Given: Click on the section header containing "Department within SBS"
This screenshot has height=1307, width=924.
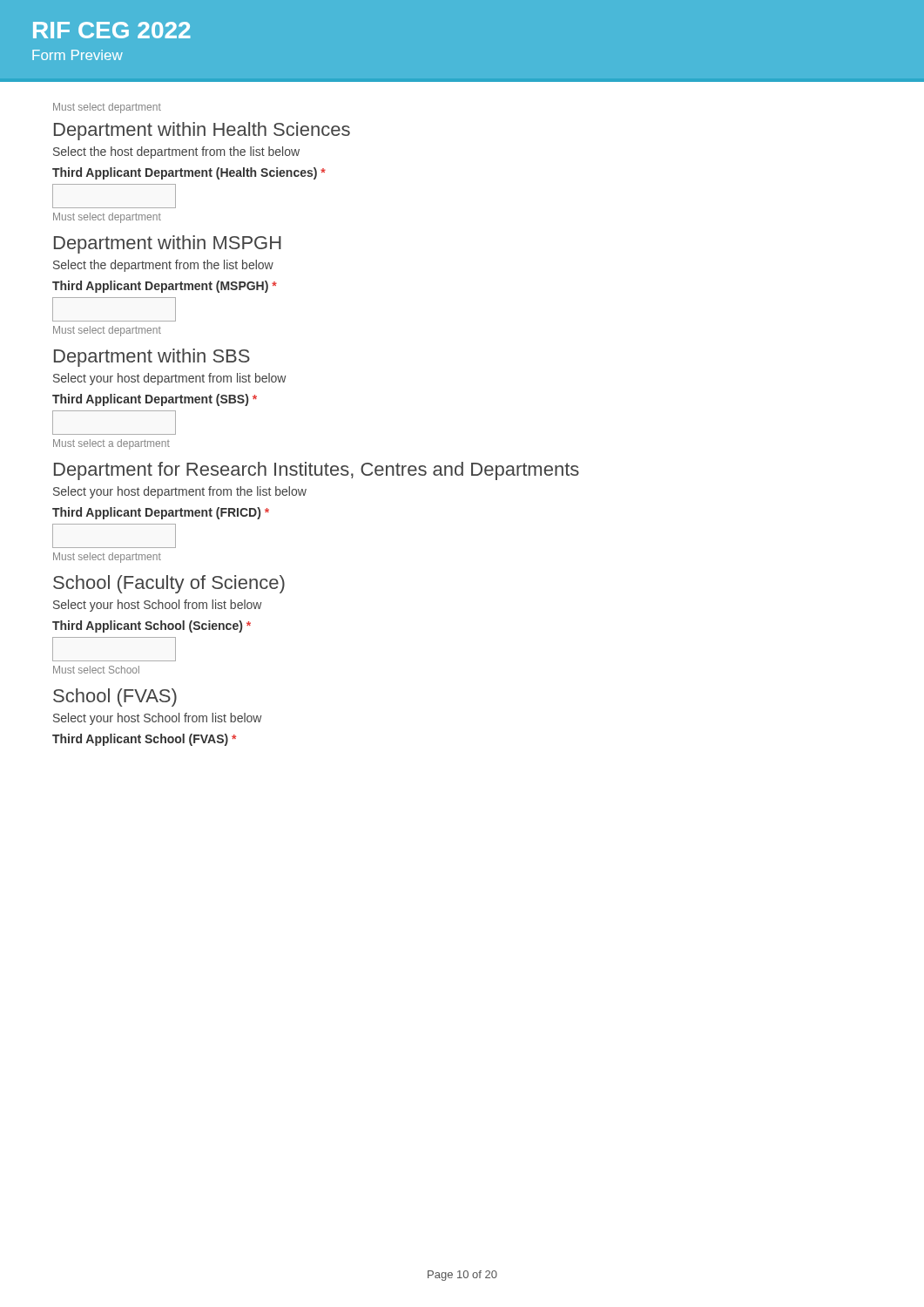Looking at the screenshot, I should (151, 356).
